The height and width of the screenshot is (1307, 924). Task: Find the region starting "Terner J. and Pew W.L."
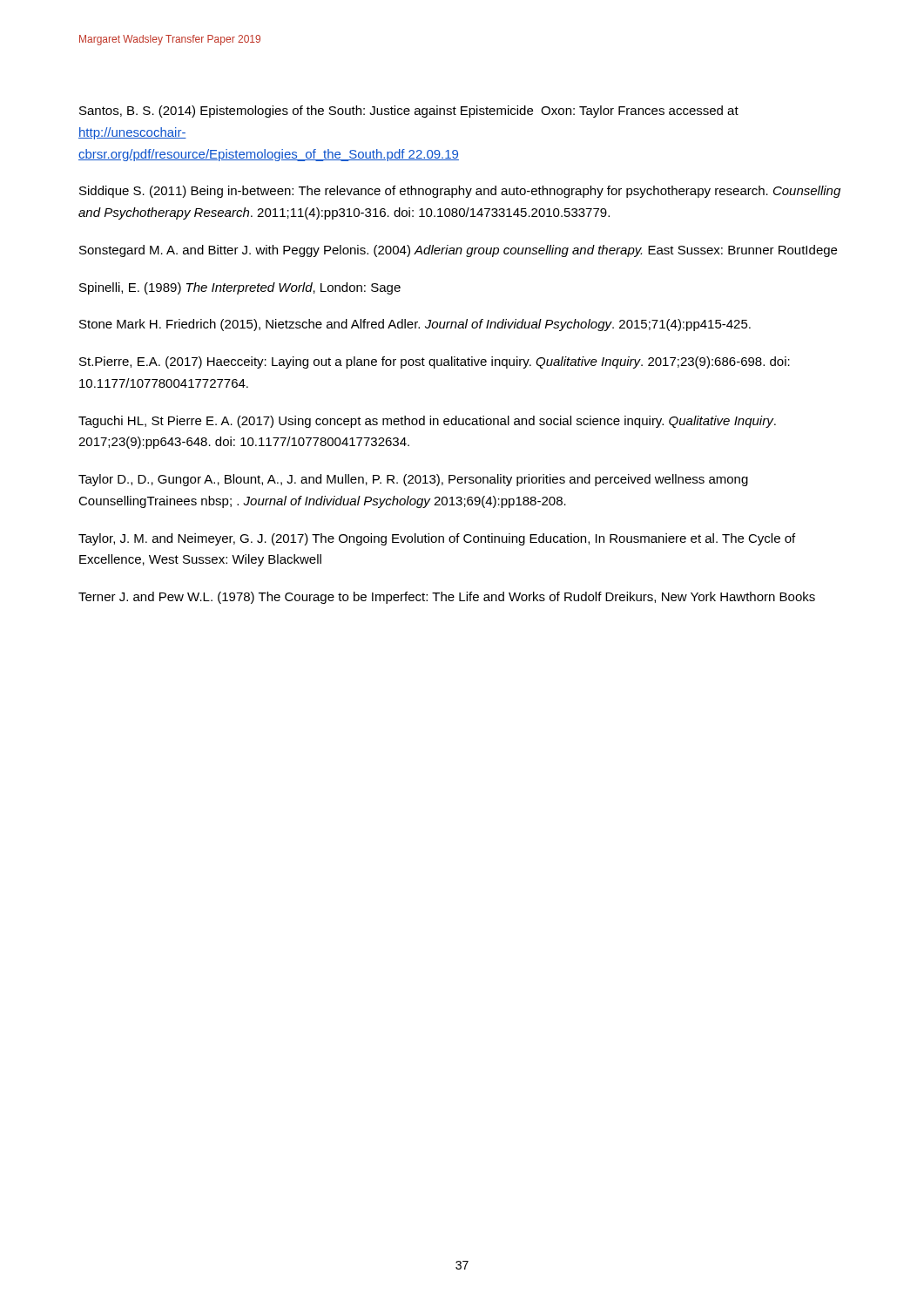pyautogui.click(x=447, y=596)
